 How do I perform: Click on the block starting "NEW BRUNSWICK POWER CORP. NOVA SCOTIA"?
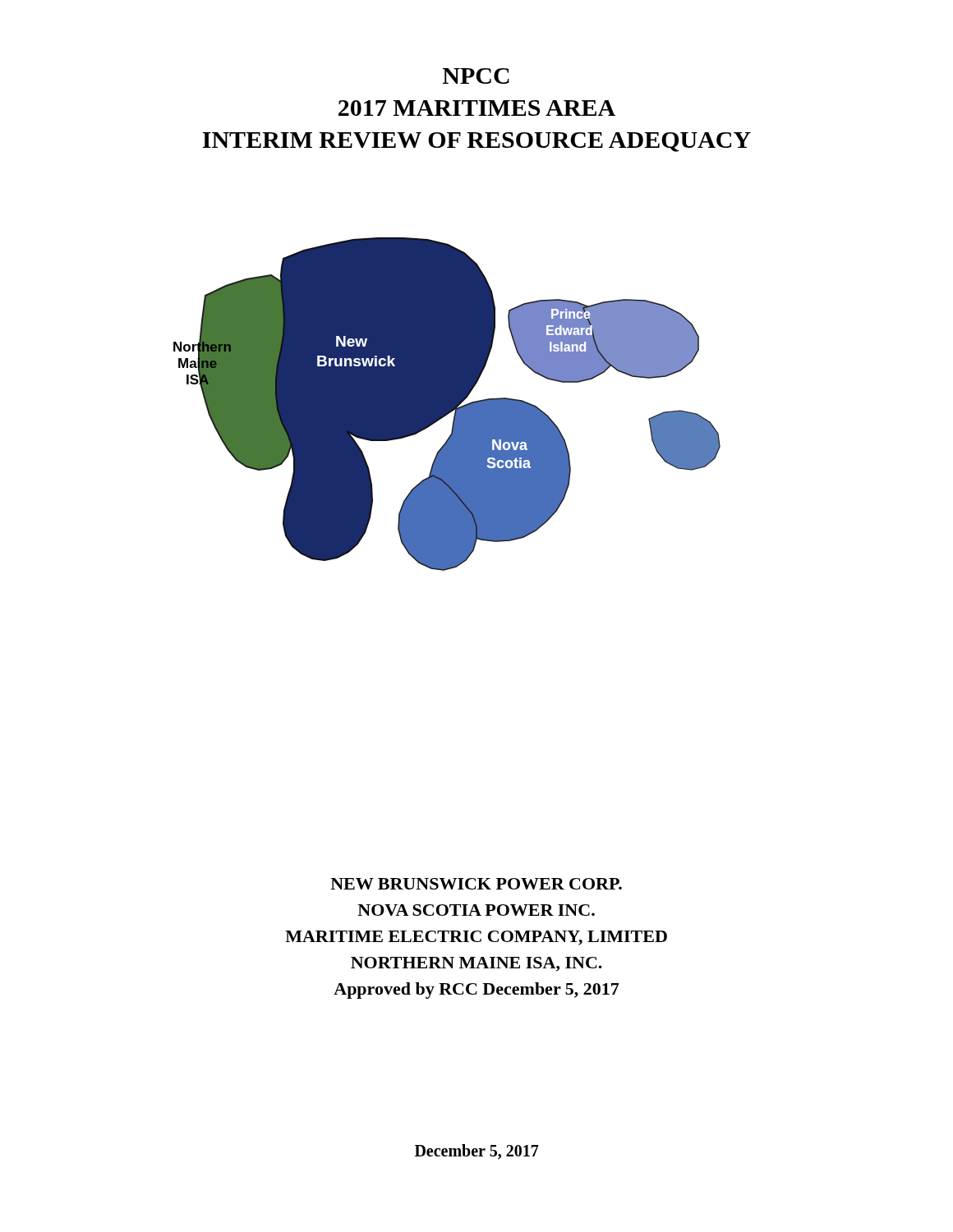pyautogui.click(x=476, y=936)
